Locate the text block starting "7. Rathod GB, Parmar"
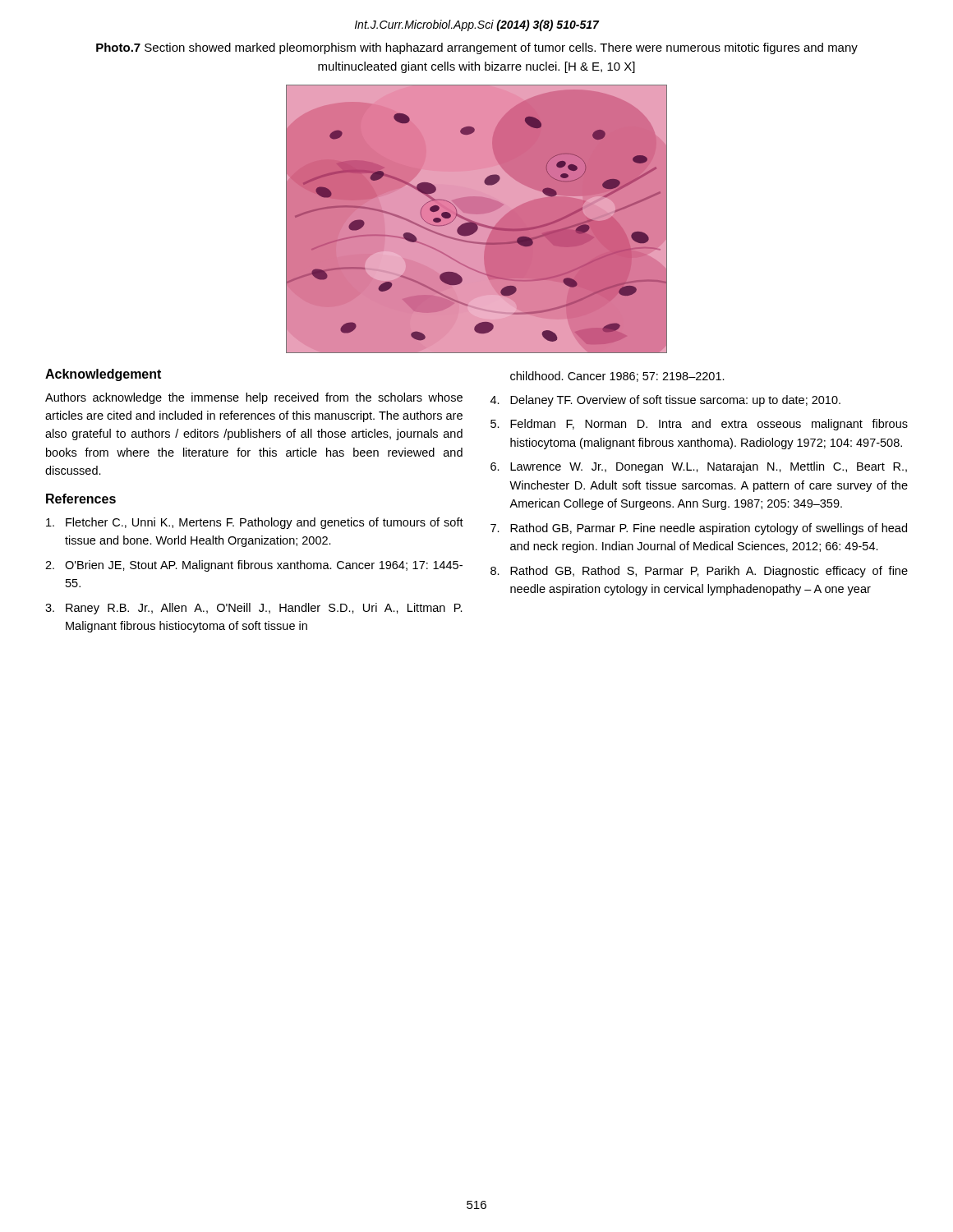 click(x=699, y=537)
